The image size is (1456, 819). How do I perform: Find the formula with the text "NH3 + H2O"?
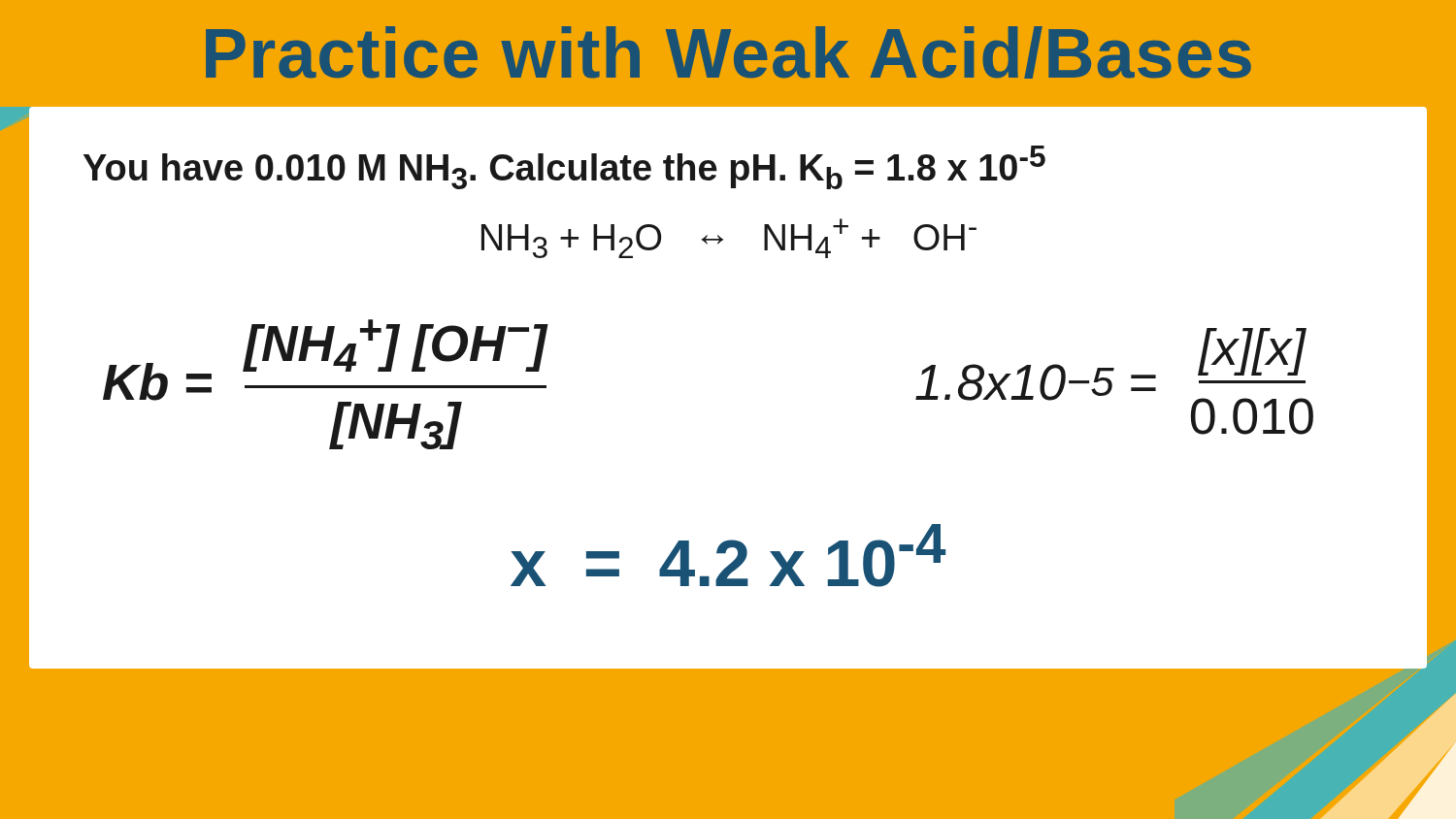coord(728,237)
